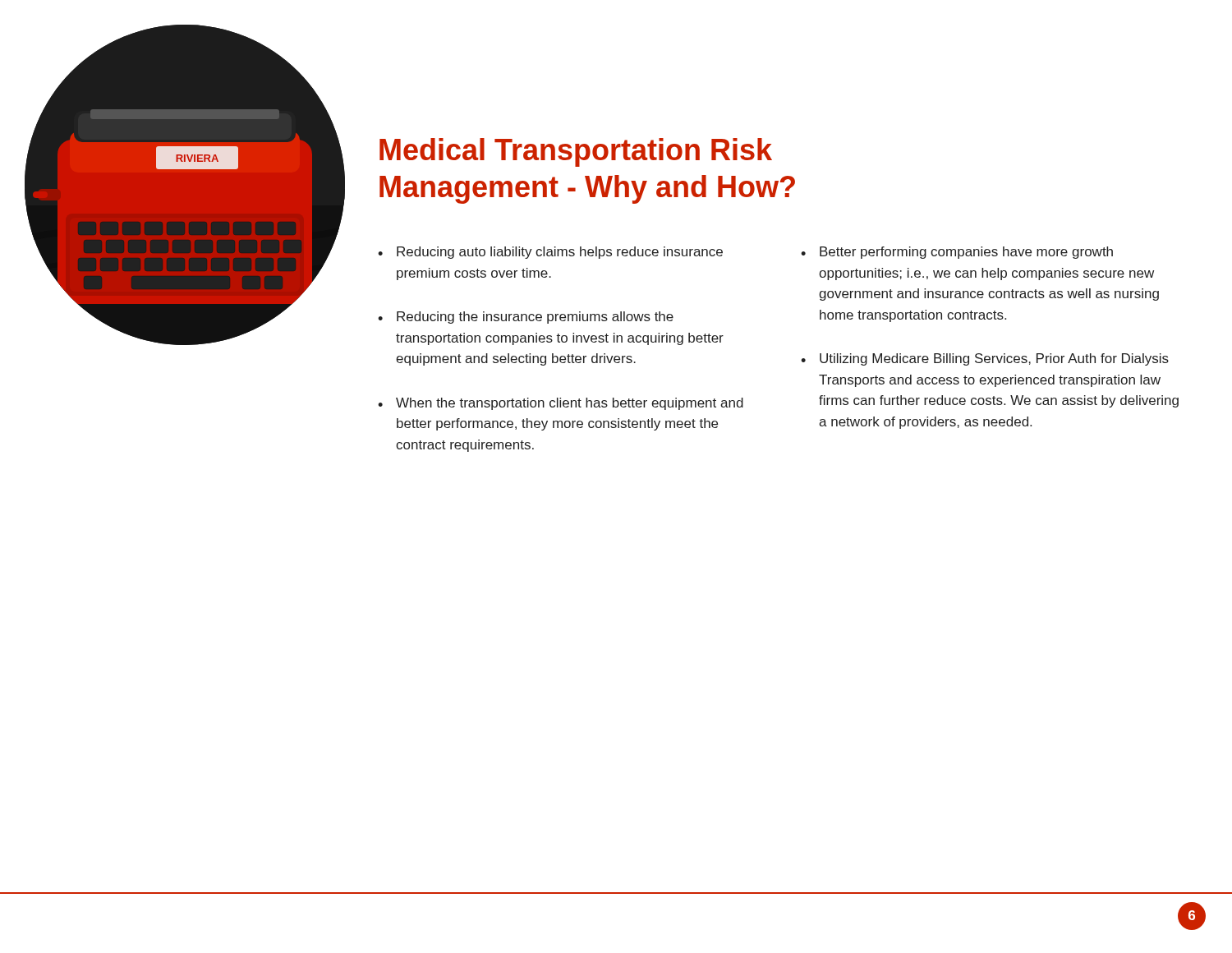Locate the list item that reads "• Better performing companies"
The width and height of the screenshot is (1232, 953).
click(992, 283)
